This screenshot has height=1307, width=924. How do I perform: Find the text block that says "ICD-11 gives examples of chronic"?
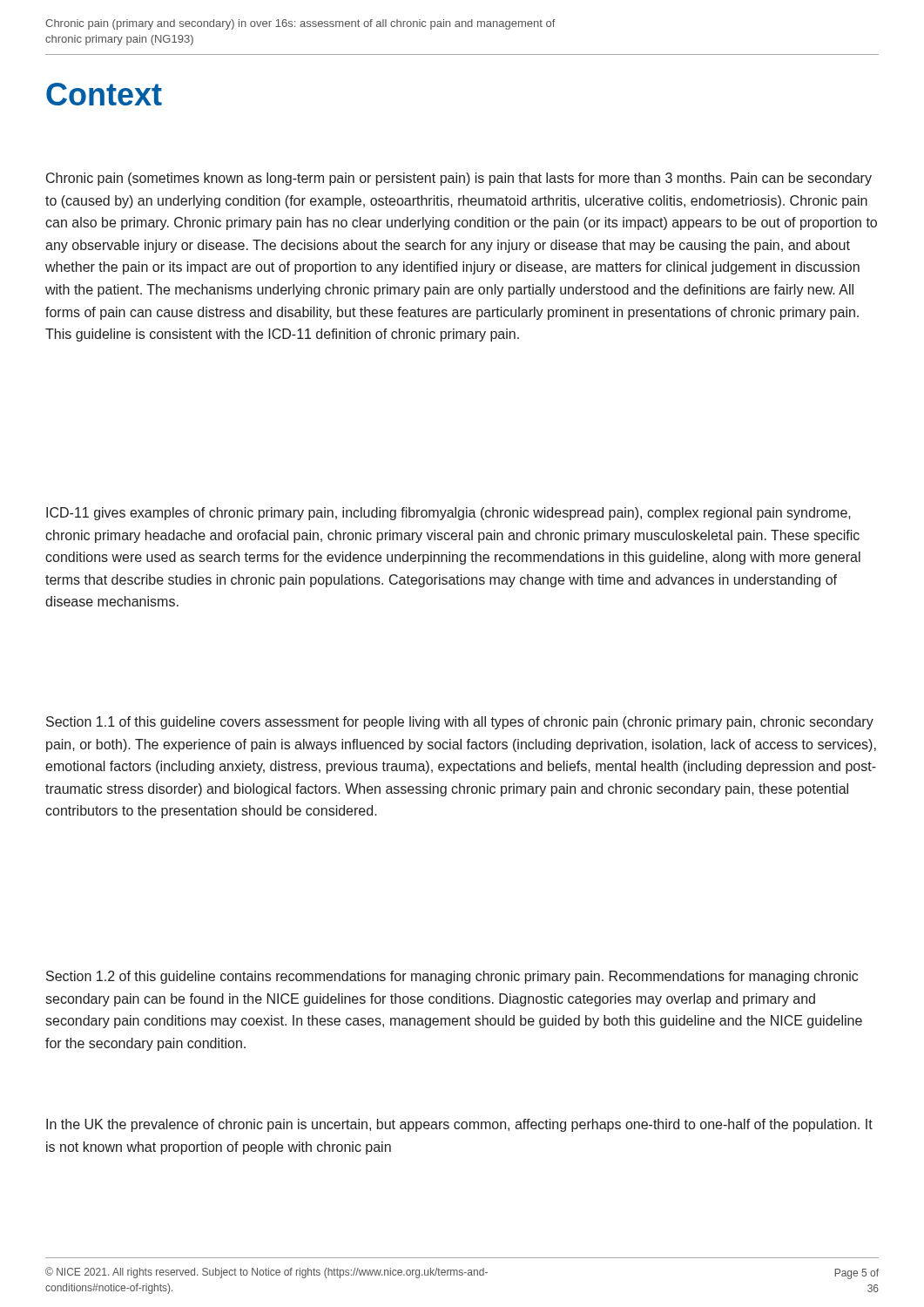(462, 558)
